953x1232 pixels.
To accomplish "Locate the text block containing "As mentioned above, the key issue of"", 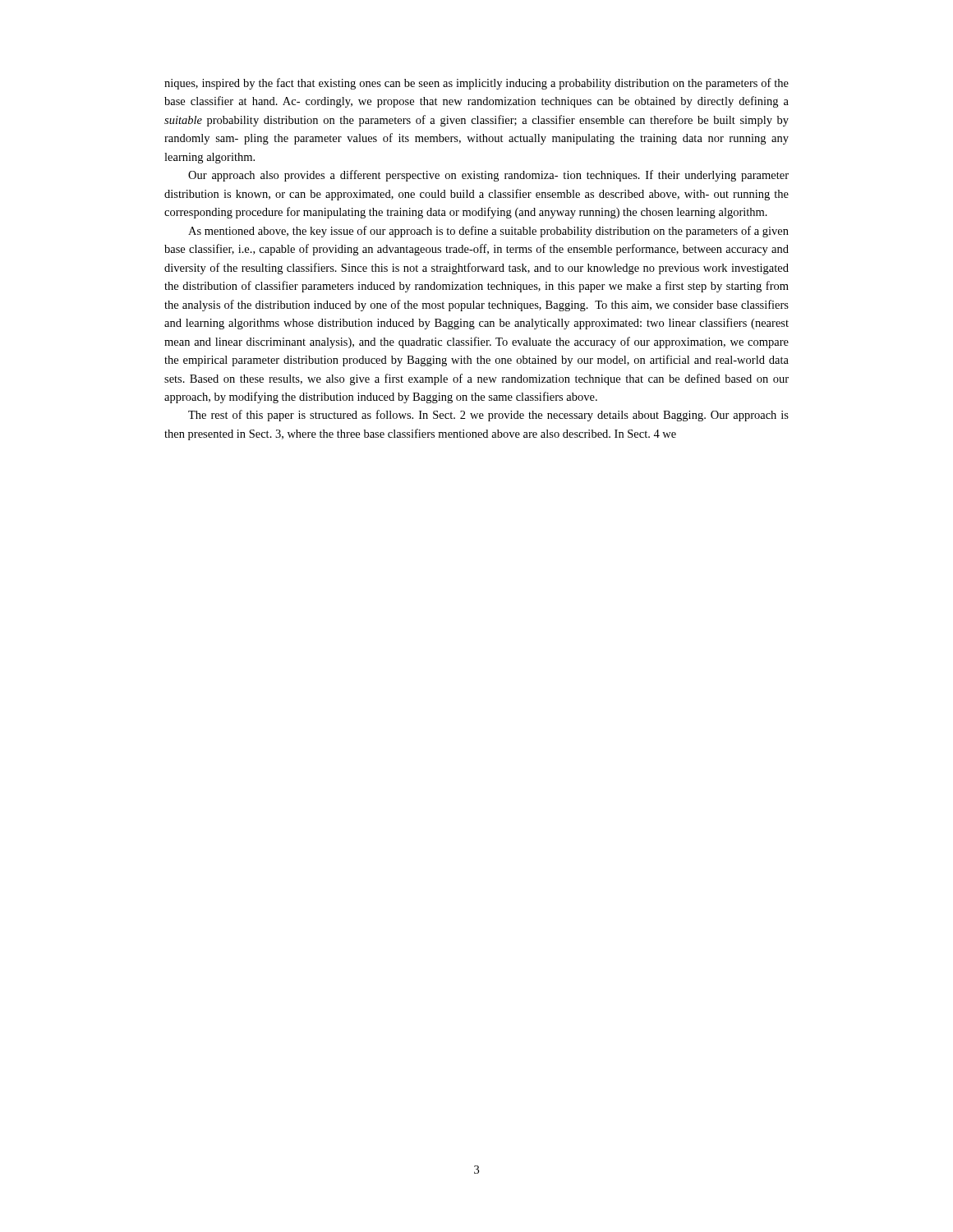I will click(x=476, y=314).
